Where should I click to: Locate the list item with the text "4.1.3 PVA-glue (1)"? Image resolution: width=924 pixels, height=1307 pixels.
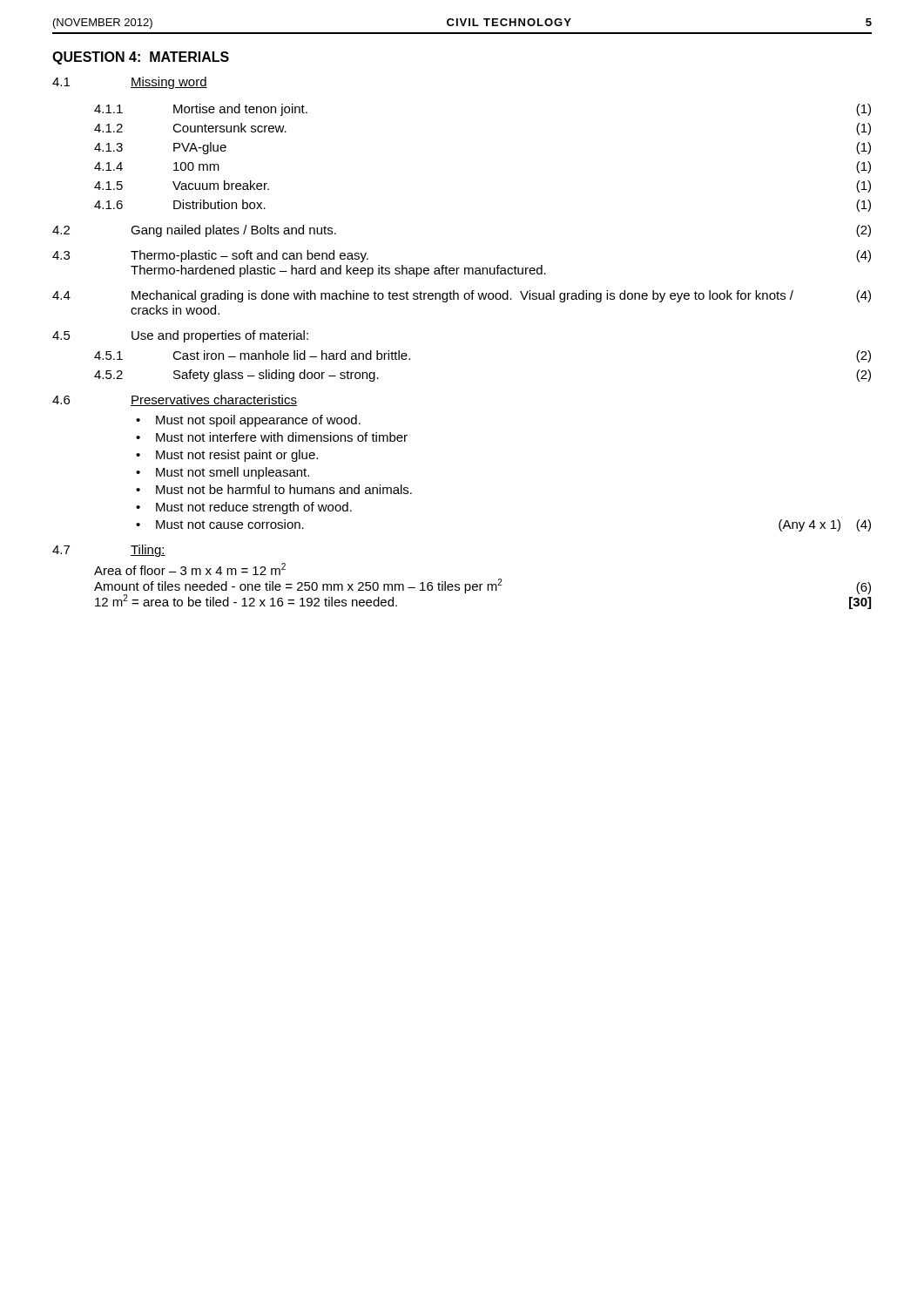click(x=108, y=148)
